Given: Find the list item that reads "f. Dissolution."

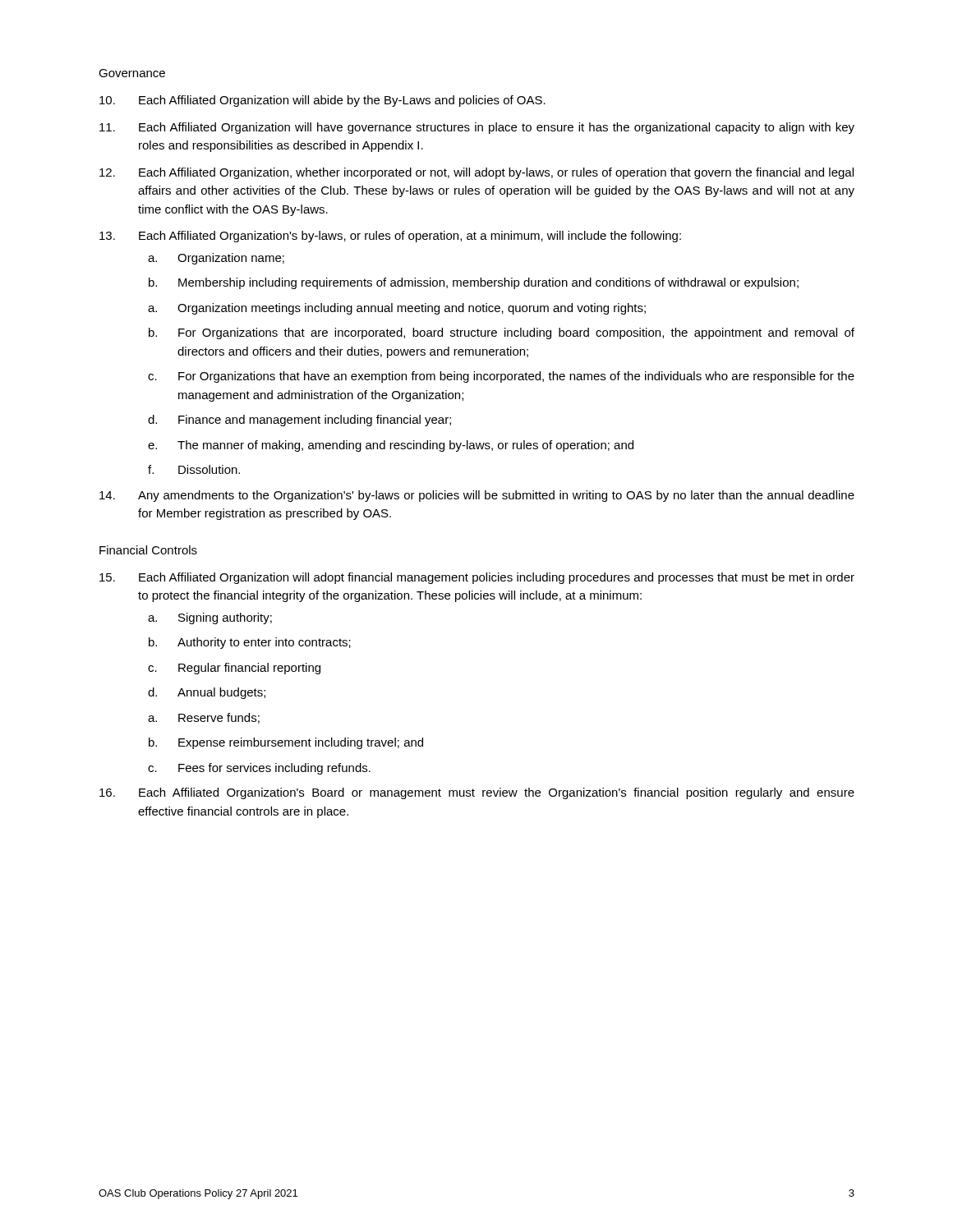Looking at the screenshot, I should coord(194,469).
